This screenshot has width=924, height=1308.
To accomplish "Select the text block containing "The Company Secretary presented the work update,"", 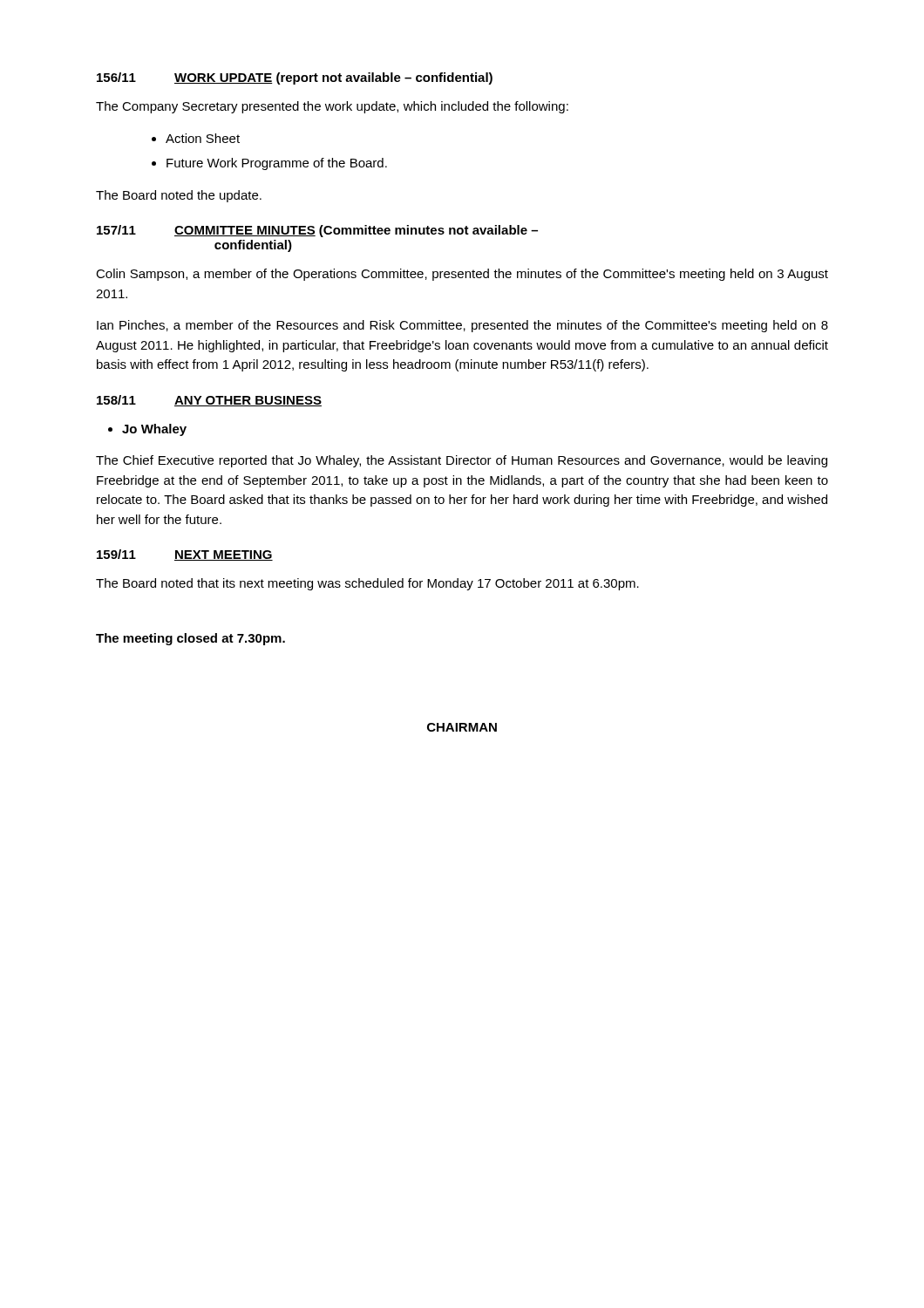I will [462, 107].
